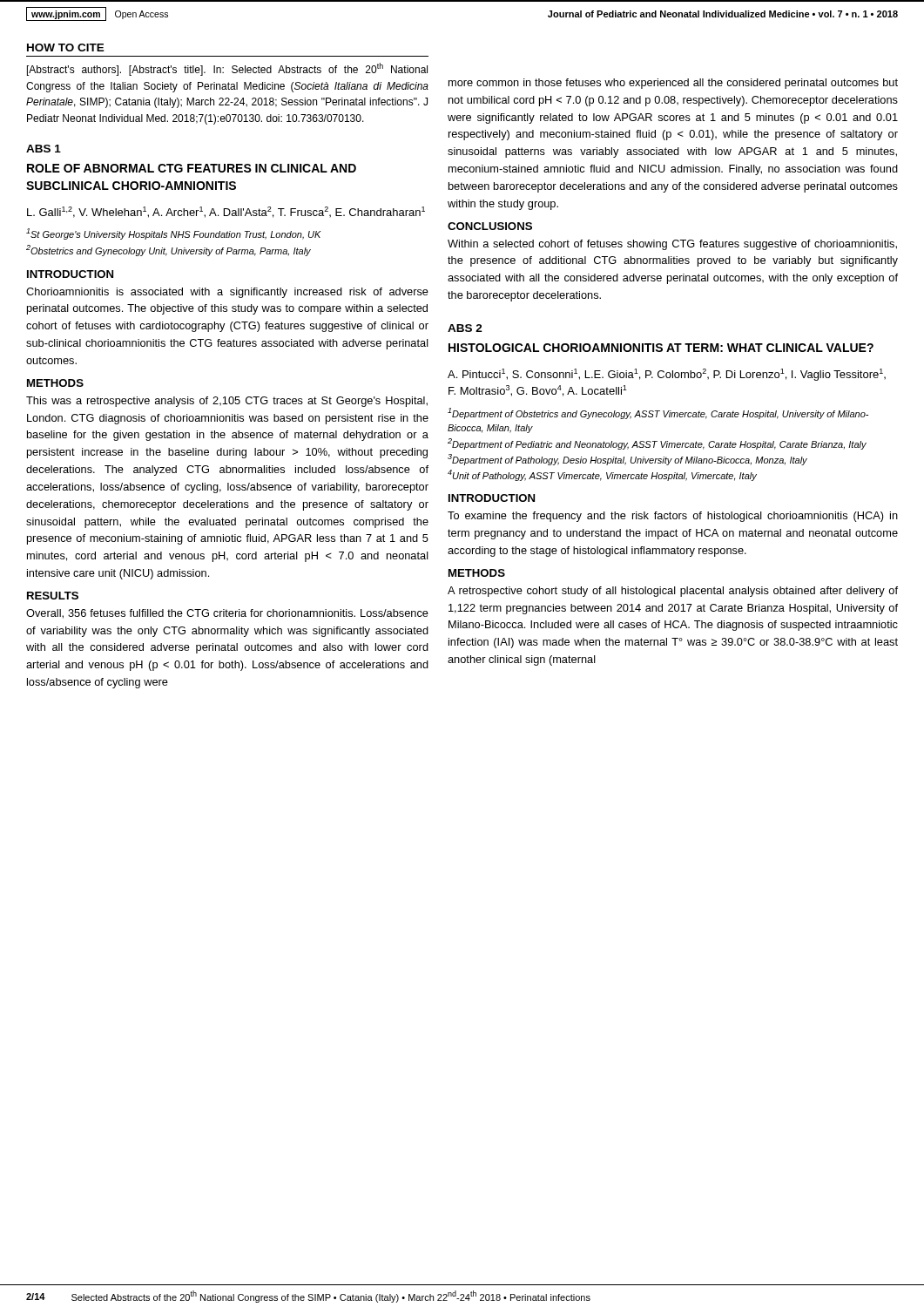Screen dimensions: 1307x924
Task: Find the block on this page that starts "1St George's University Hospitals"
Action: 173,241
